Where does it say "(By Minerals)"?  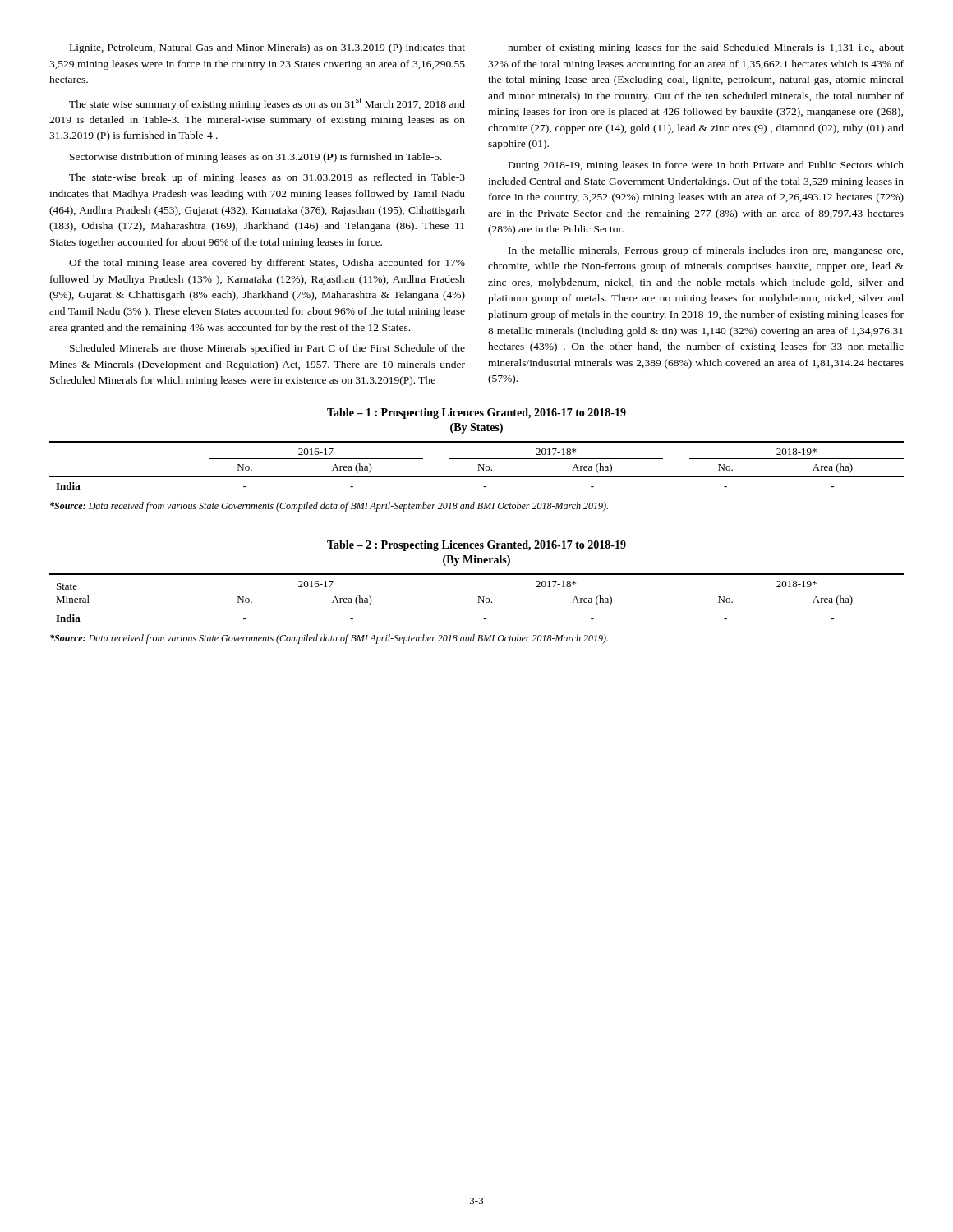coord(476,560)
